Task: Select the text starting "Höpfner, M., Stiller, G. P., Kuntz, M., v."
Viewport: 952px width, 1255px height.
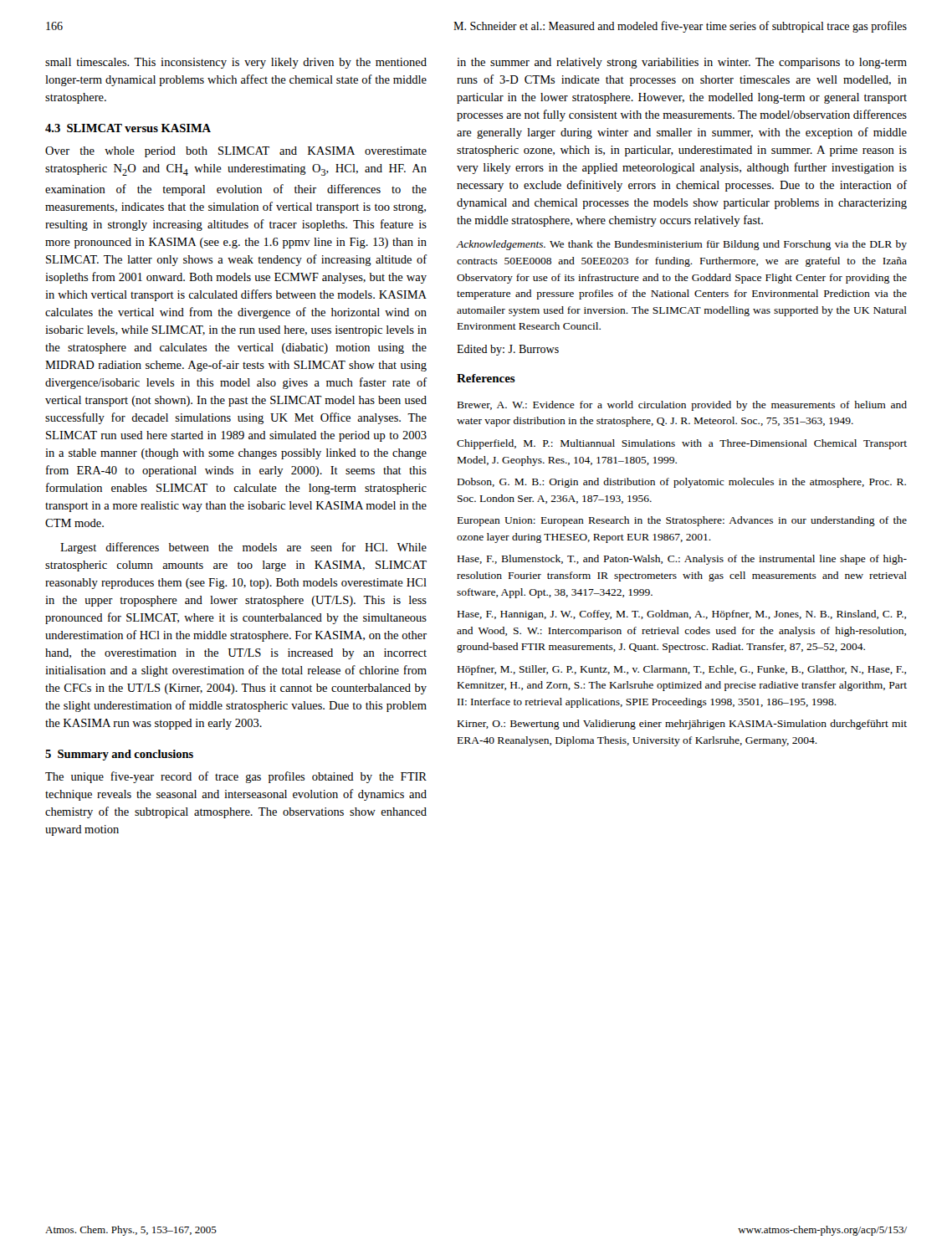Action: click(682, 685)
